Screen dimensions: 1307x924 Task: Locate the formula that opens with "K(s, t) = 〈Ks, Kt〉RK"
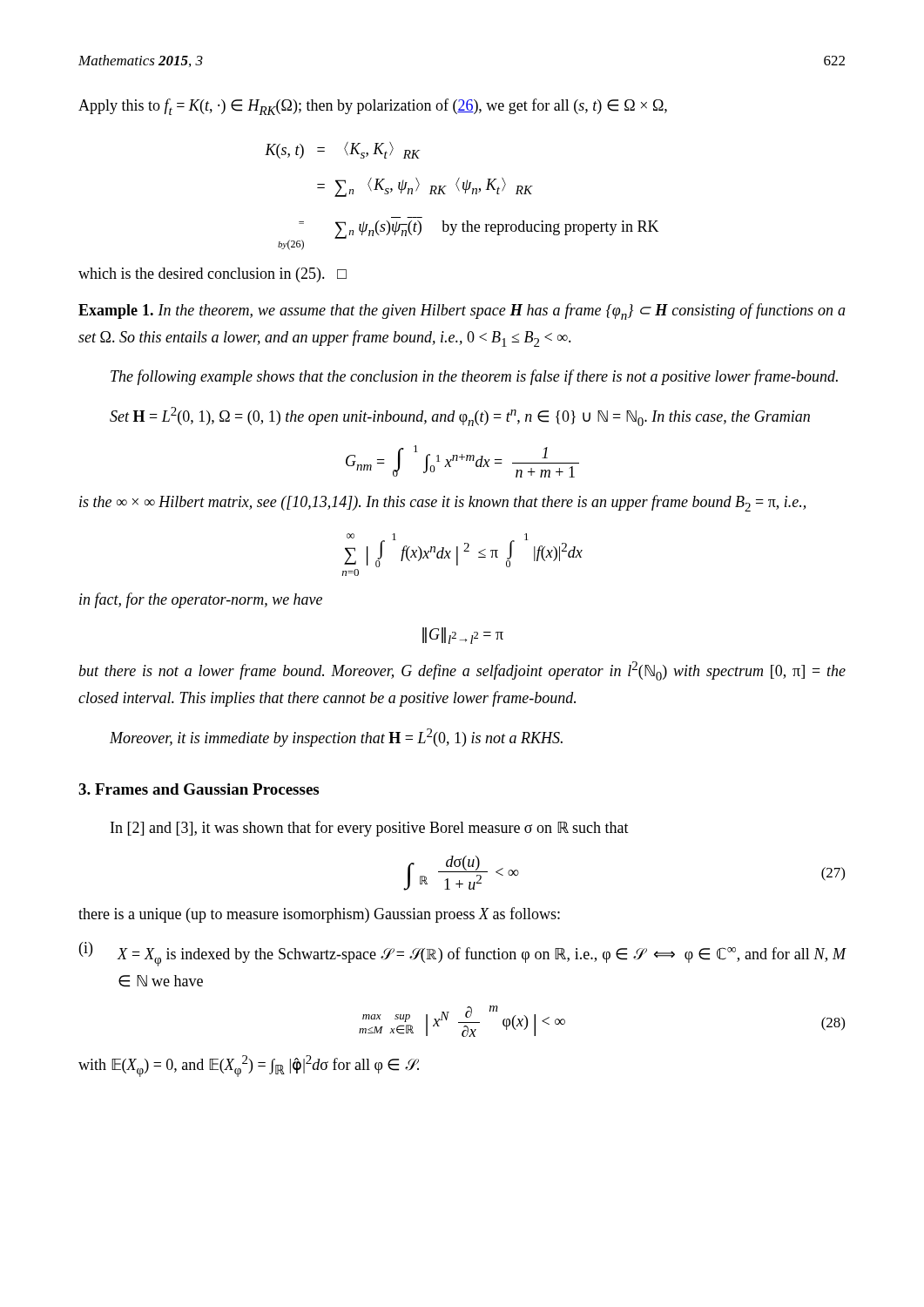tap(462, 192)
